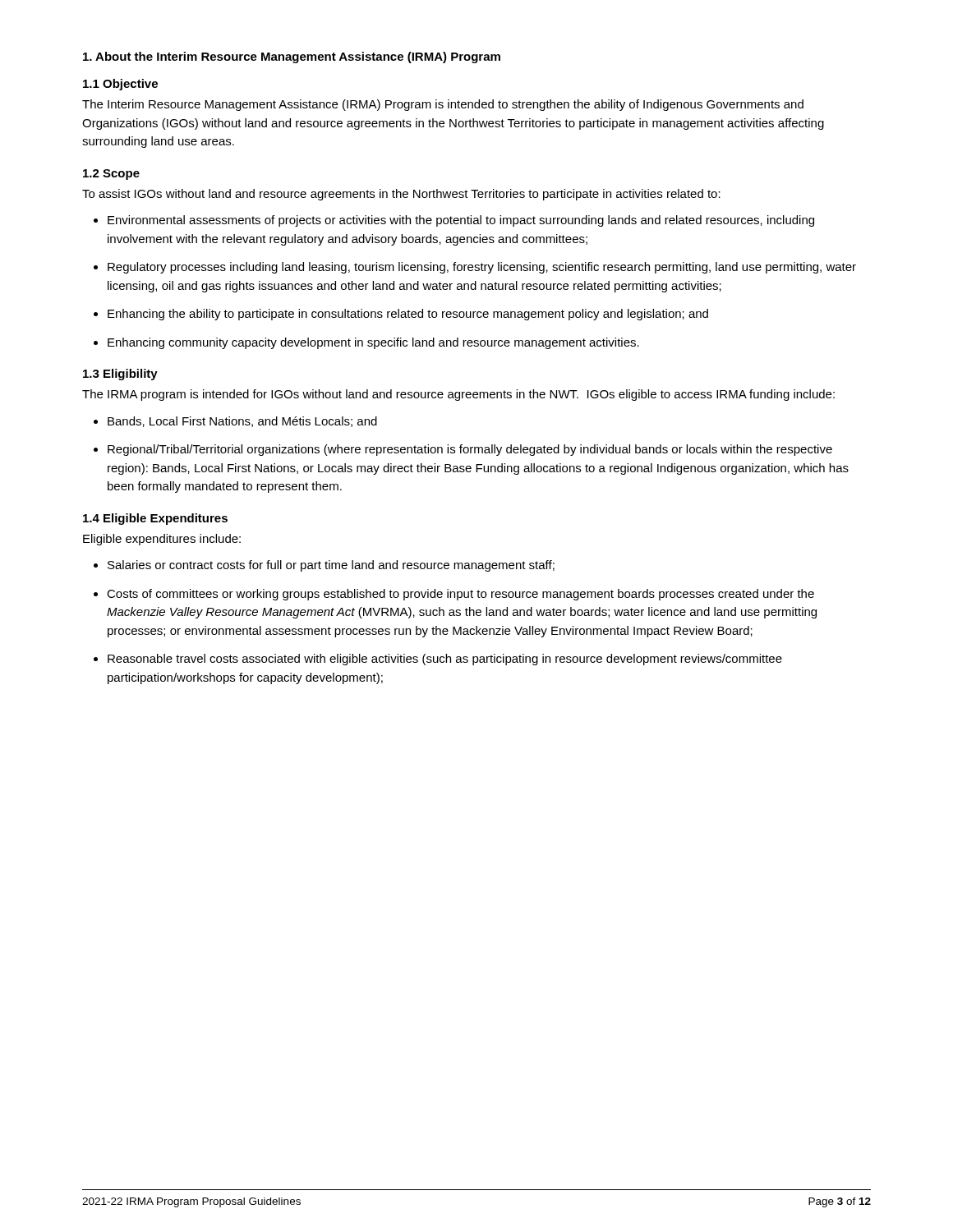Click on the text block starting "Regulatory processes including land leasing, tourism licensing, forestry"
The image size is (953, 1232).
point(482,276)
